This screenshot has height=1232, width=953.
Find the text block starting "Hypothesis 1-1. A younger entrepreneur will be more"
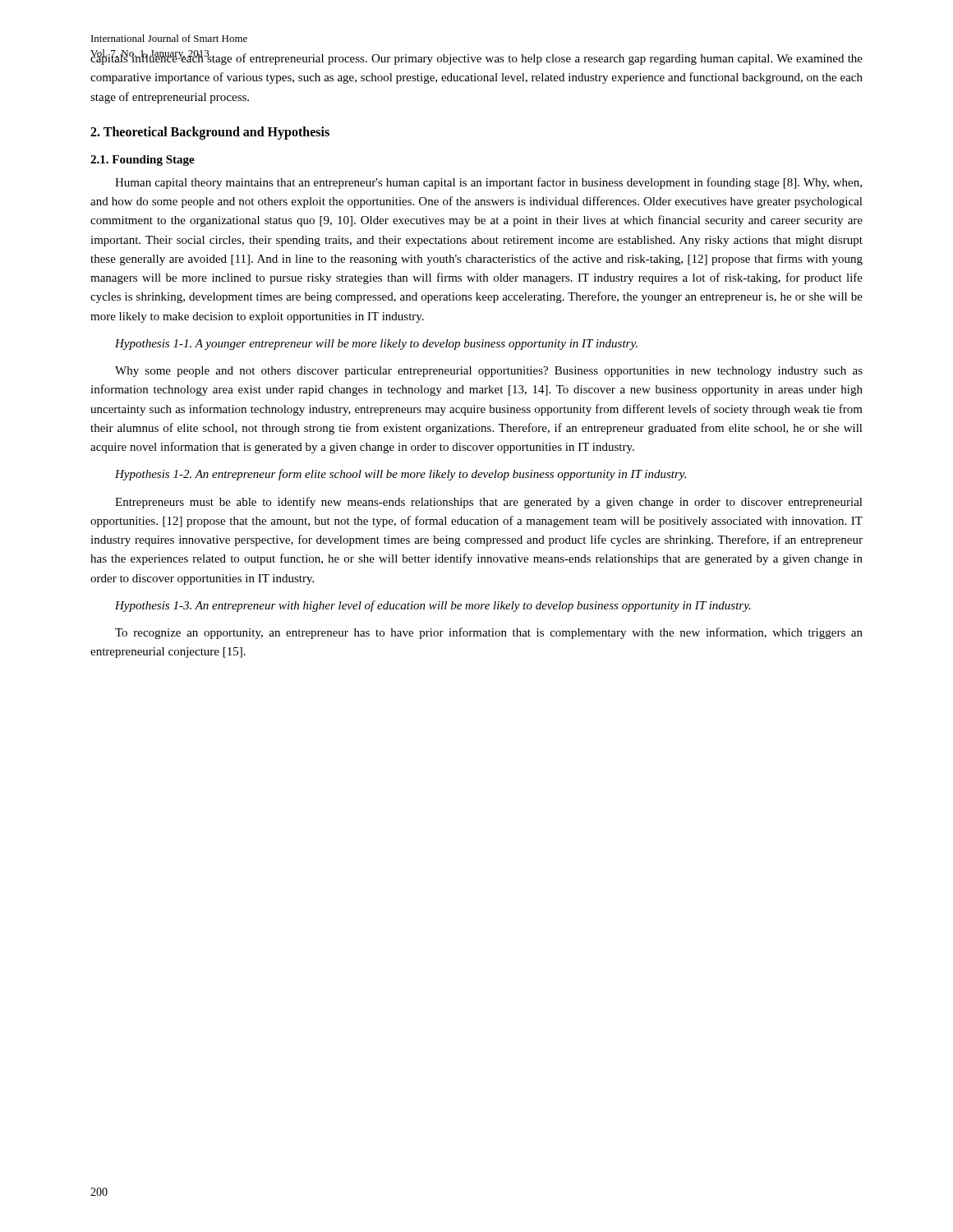(377, 343)
